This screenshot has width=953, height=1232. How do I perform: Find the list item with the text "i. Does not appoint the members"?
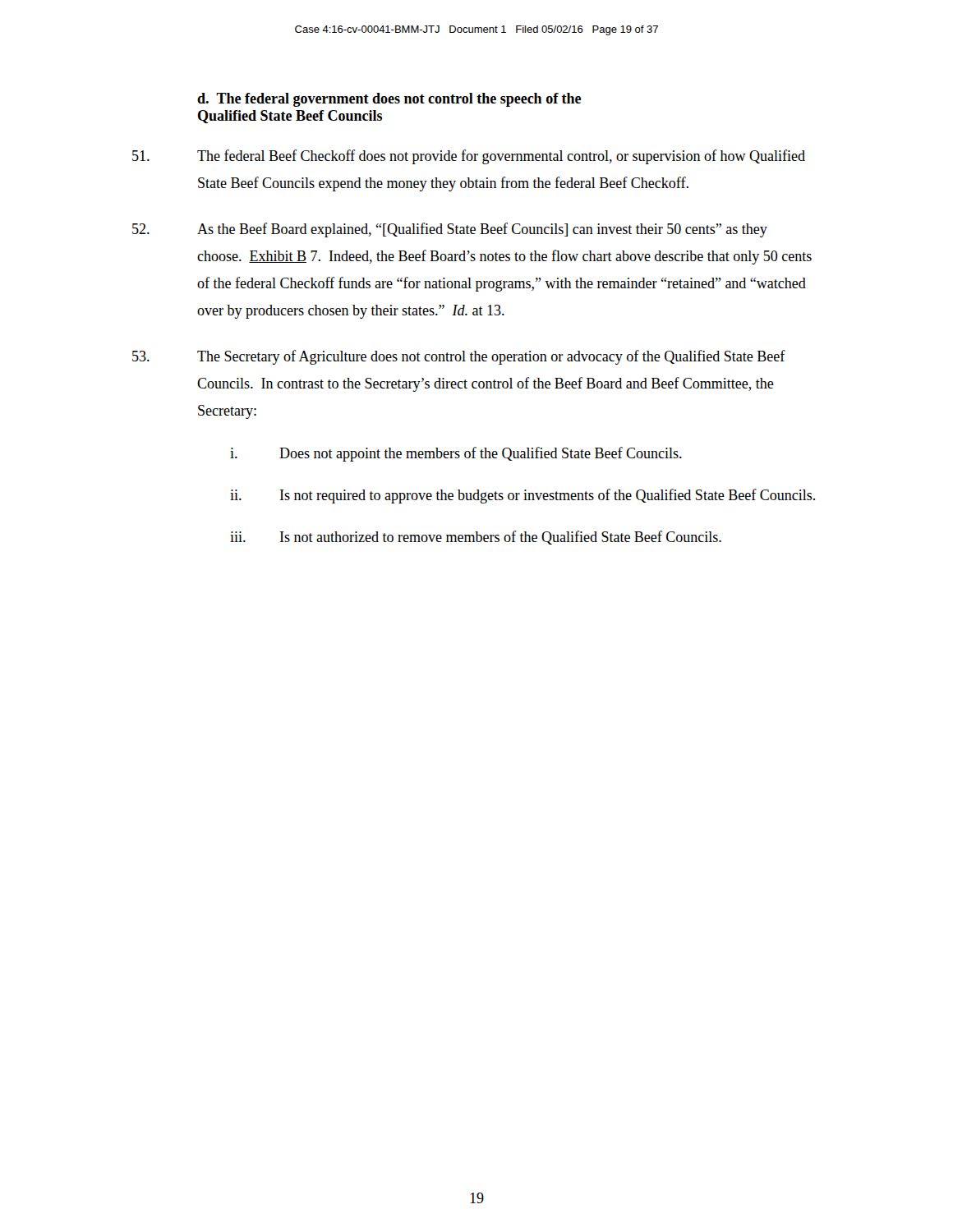tap(526, 454)
